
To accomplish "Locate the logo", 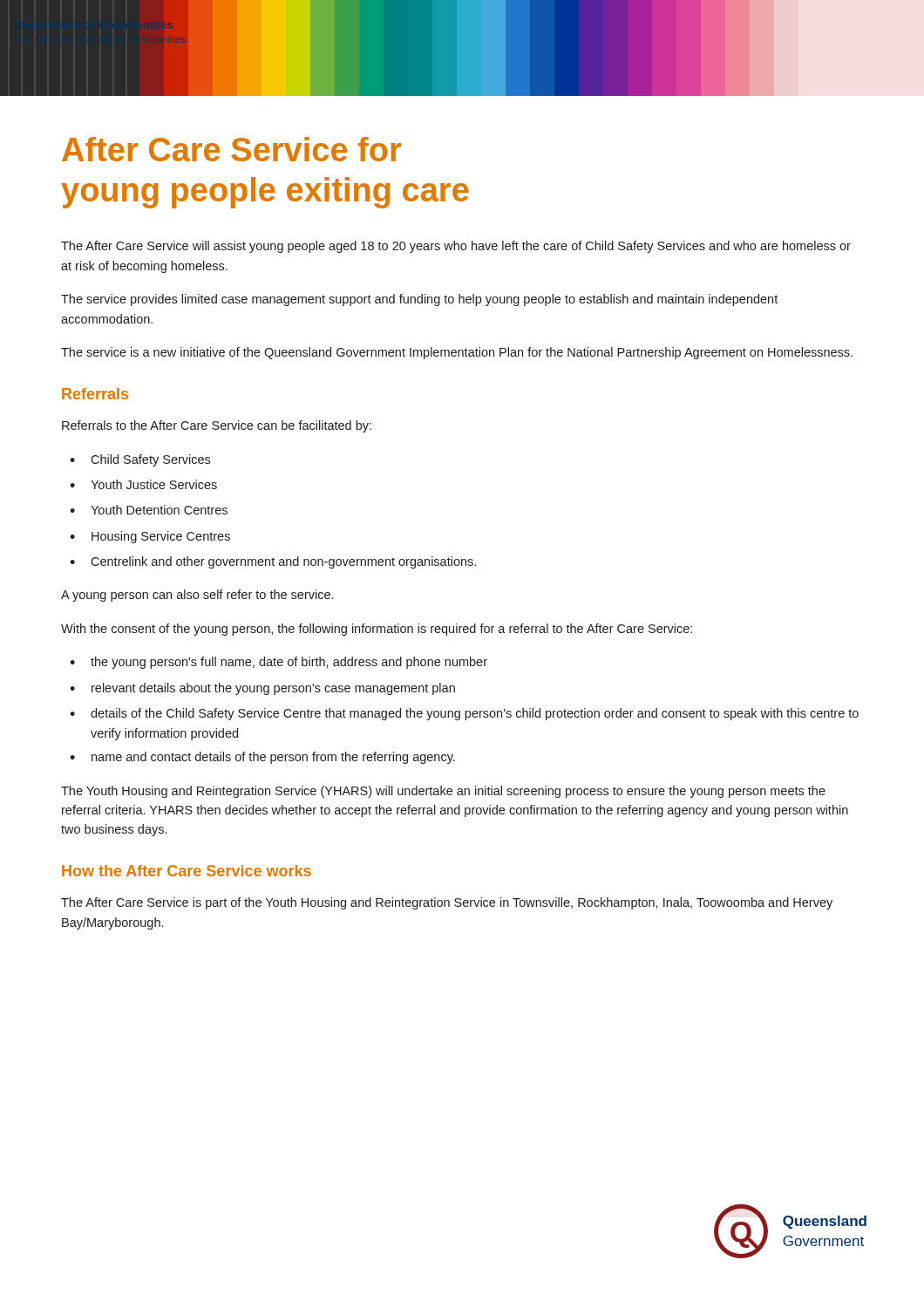I will 788,1232.
